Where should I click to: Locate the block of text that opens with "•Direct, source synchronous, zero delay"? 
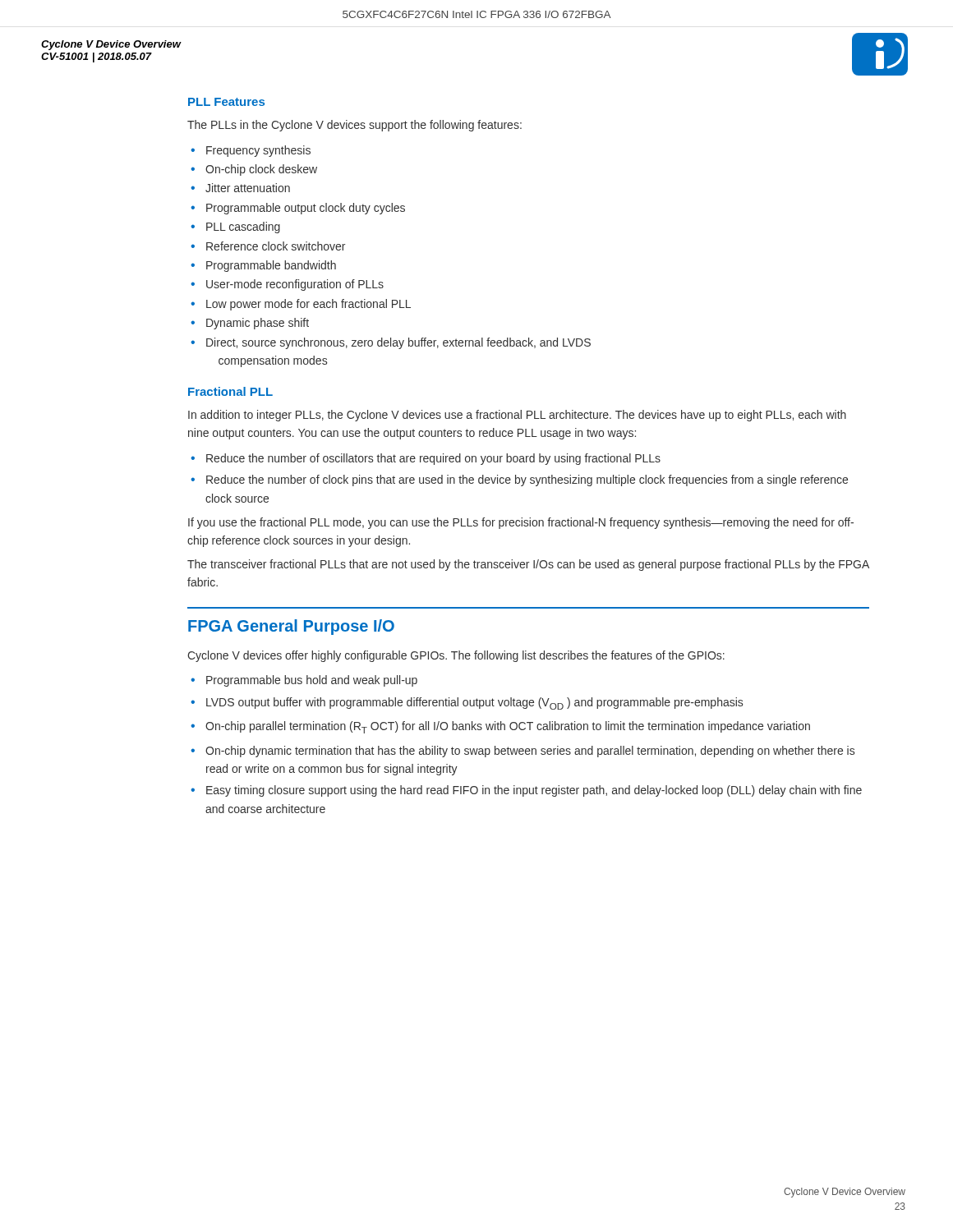click(x=391, y=350)
